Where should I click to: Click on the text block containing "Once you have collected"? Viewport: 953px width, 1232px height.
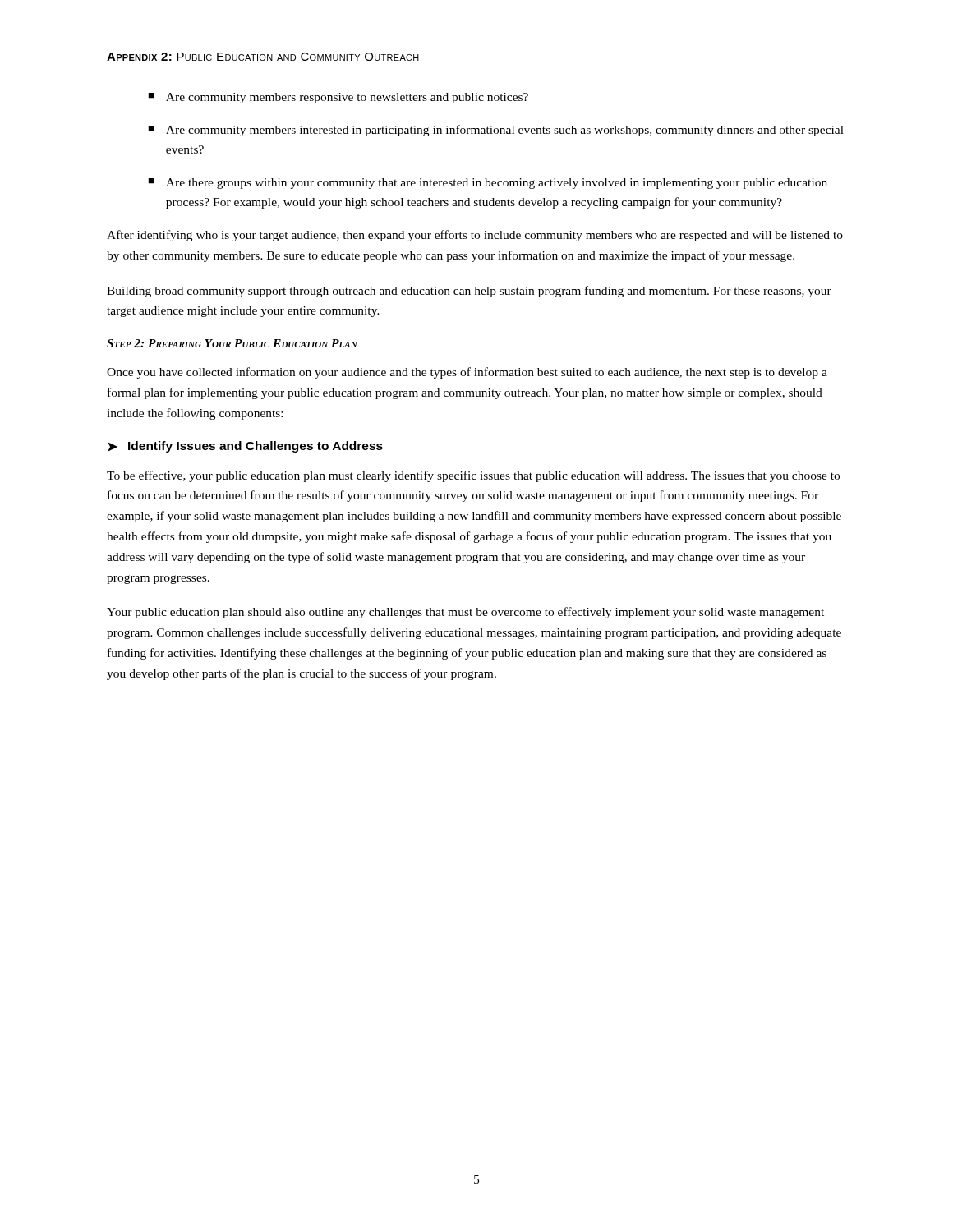pyautogui.click(x=467, y=392)
